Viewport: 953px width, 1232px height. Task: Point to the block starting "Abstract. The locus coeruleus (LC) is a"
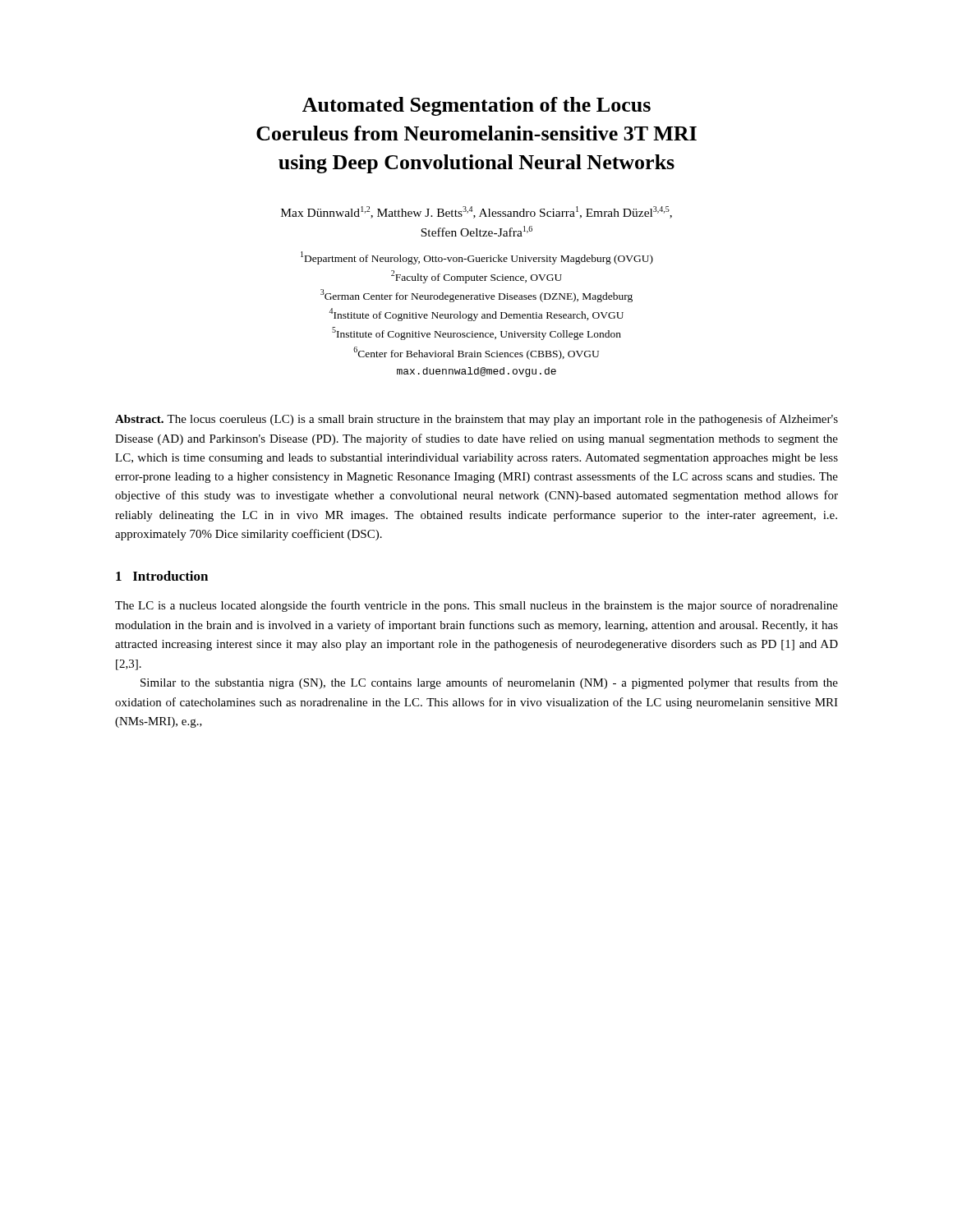[476, 477]
